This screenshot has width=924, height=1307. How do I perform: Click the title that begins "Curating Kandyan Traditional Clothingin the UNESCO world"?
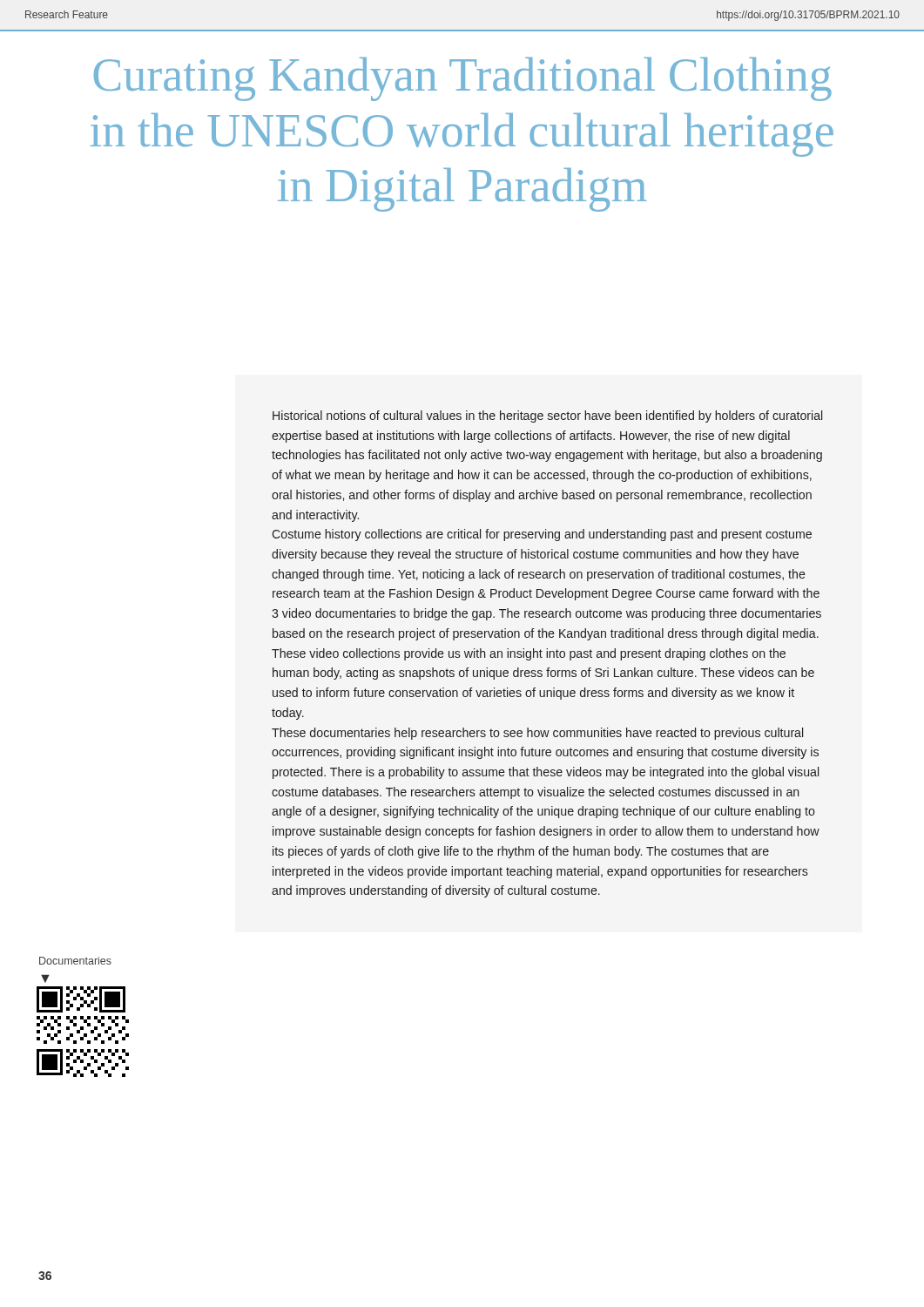tap(462, 131)
